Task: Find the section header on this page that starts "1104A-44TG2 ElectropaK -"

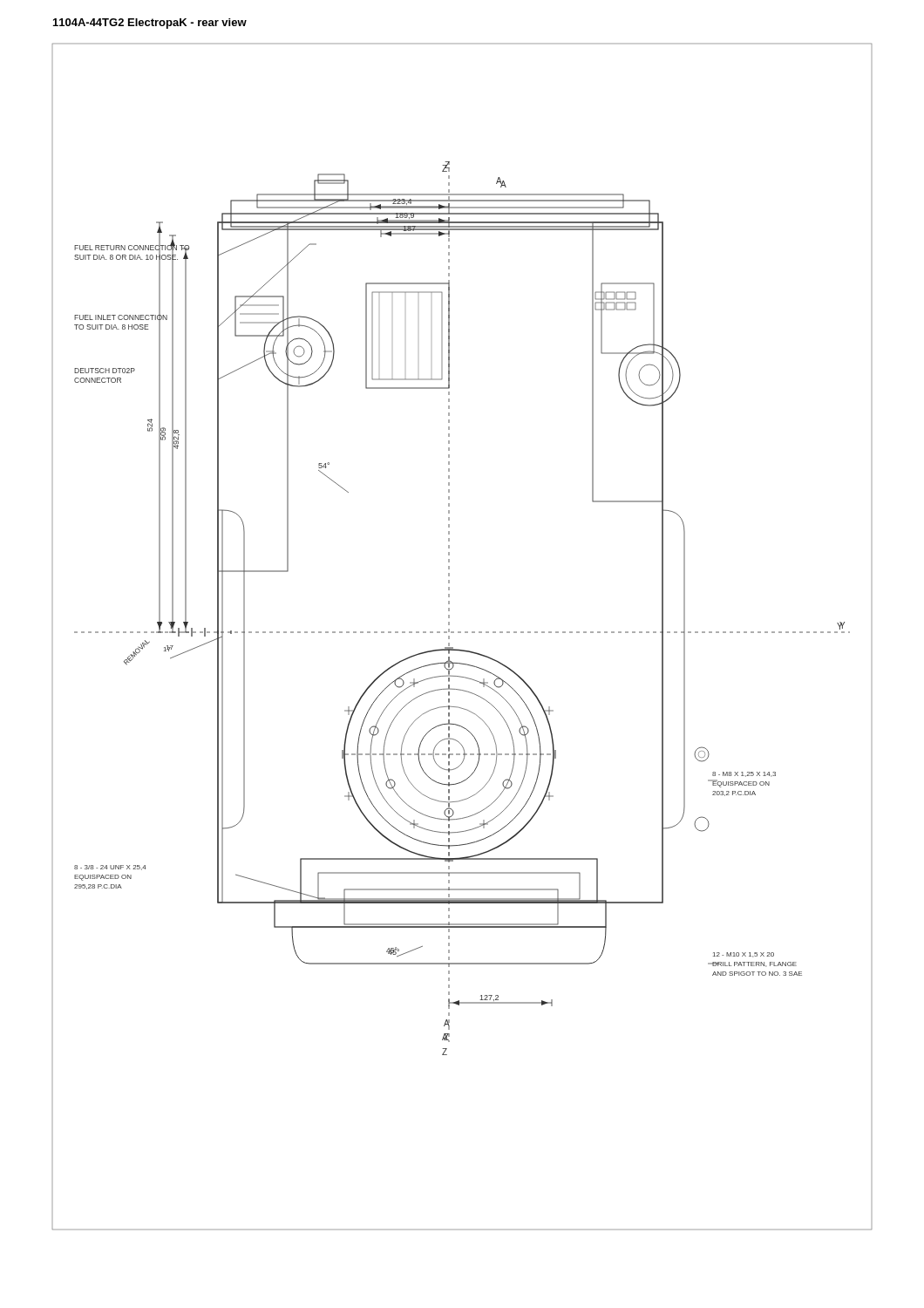Action: [149, 22]
